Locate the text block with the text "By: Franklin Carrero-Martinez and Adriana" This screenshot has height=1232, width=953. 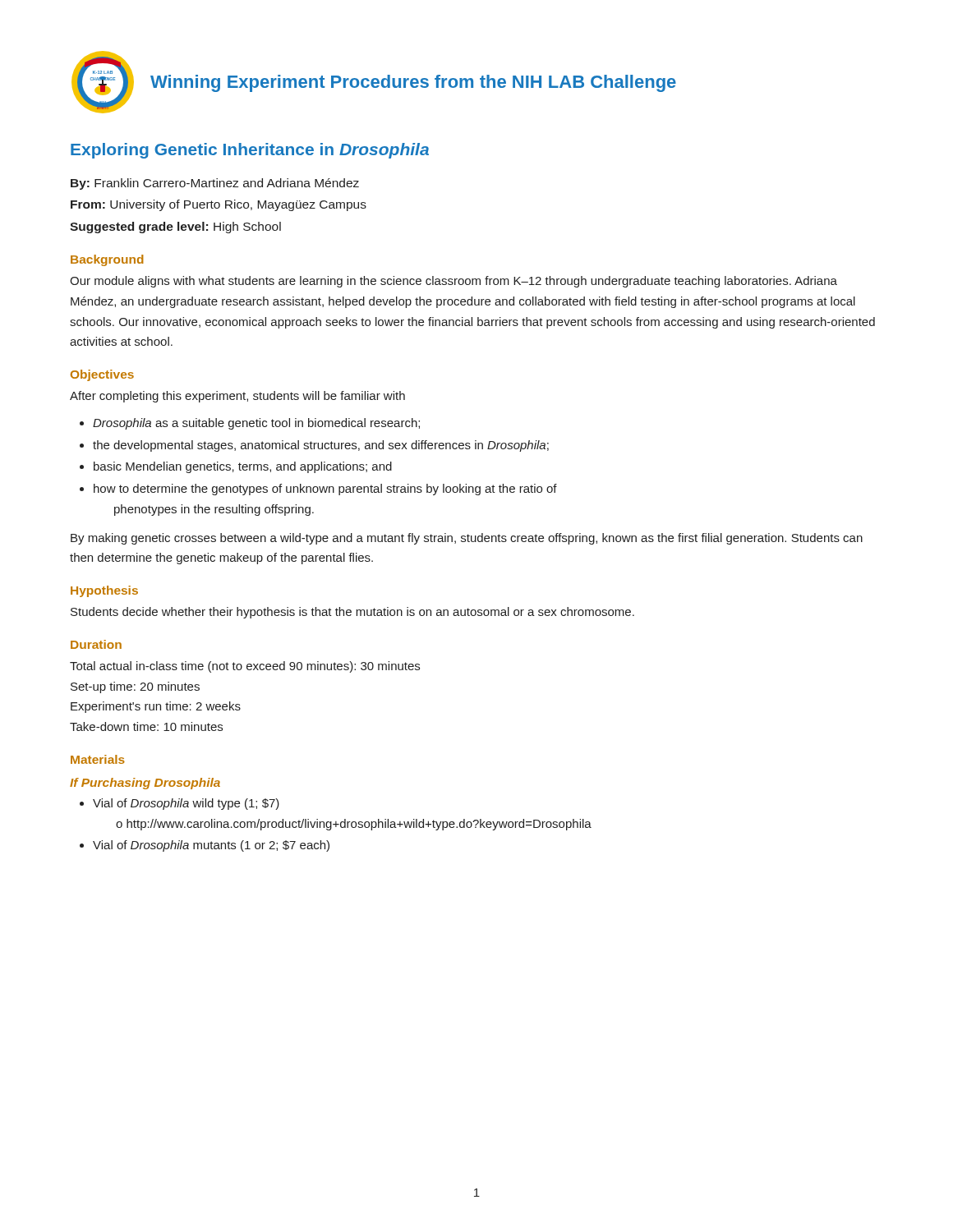point(218,204)
